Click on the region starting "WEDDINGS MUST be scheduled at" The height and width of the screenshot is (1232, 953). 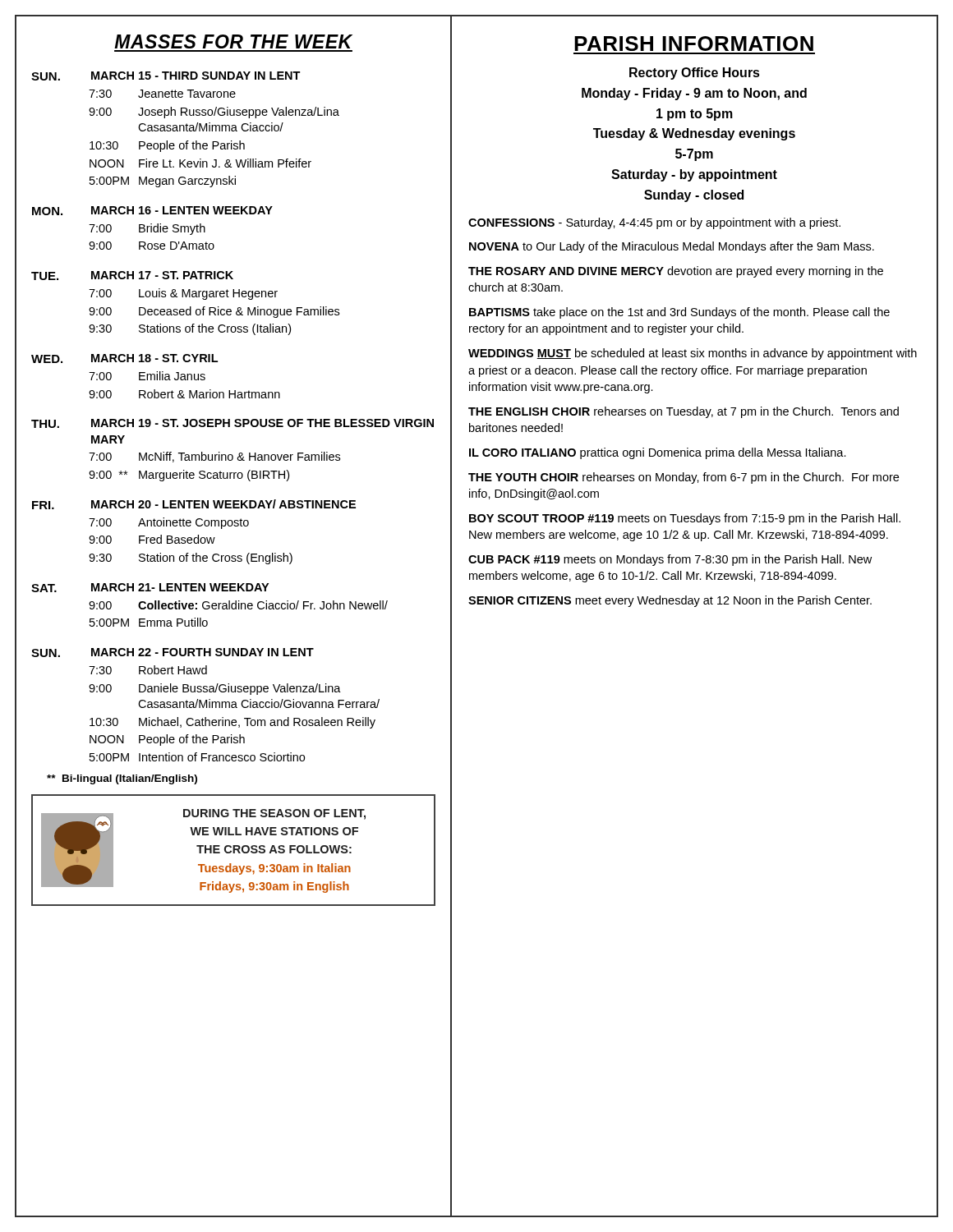(x=693, y=370)
